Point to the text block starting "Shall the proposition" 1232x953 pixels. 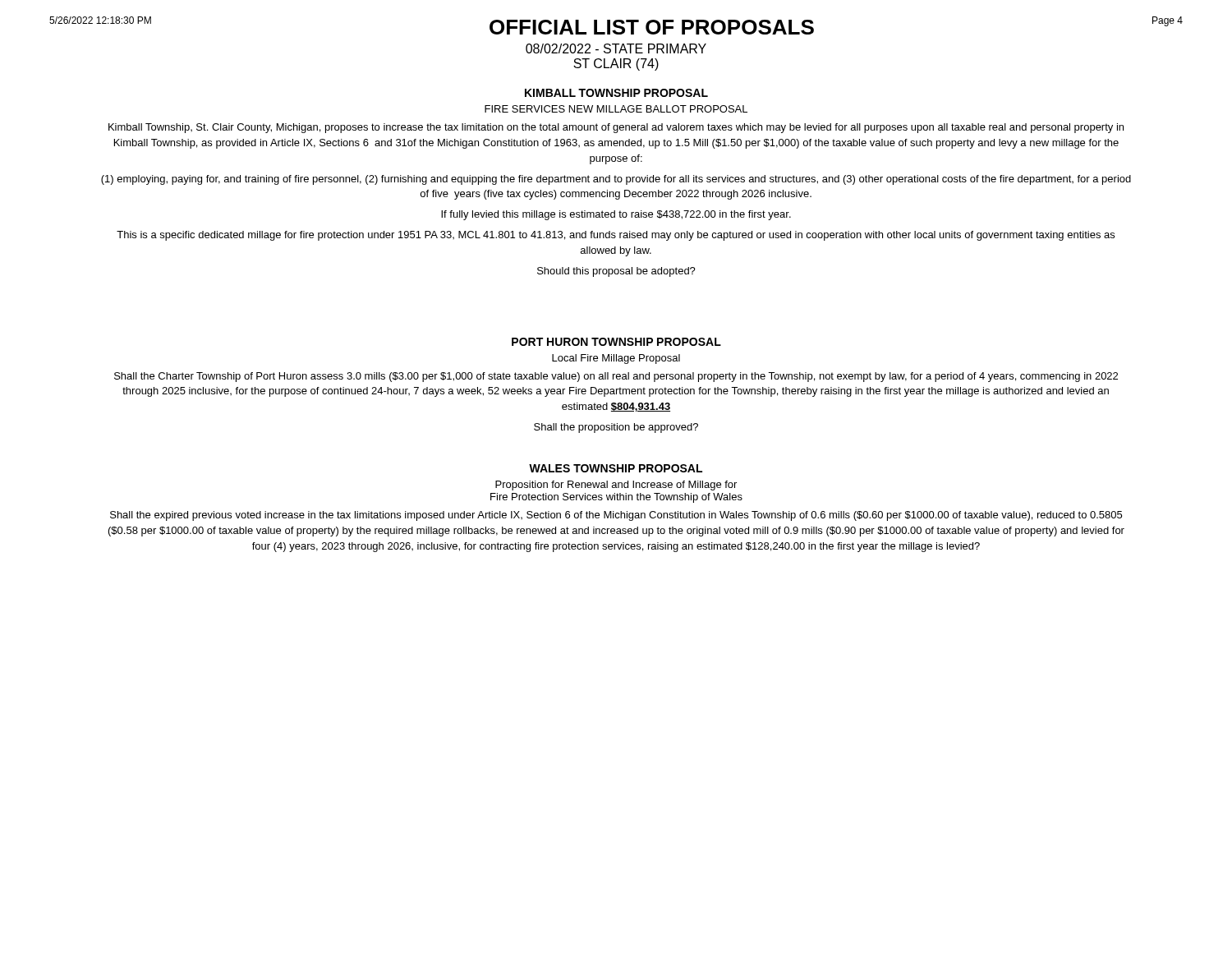(x=616, y=427)
